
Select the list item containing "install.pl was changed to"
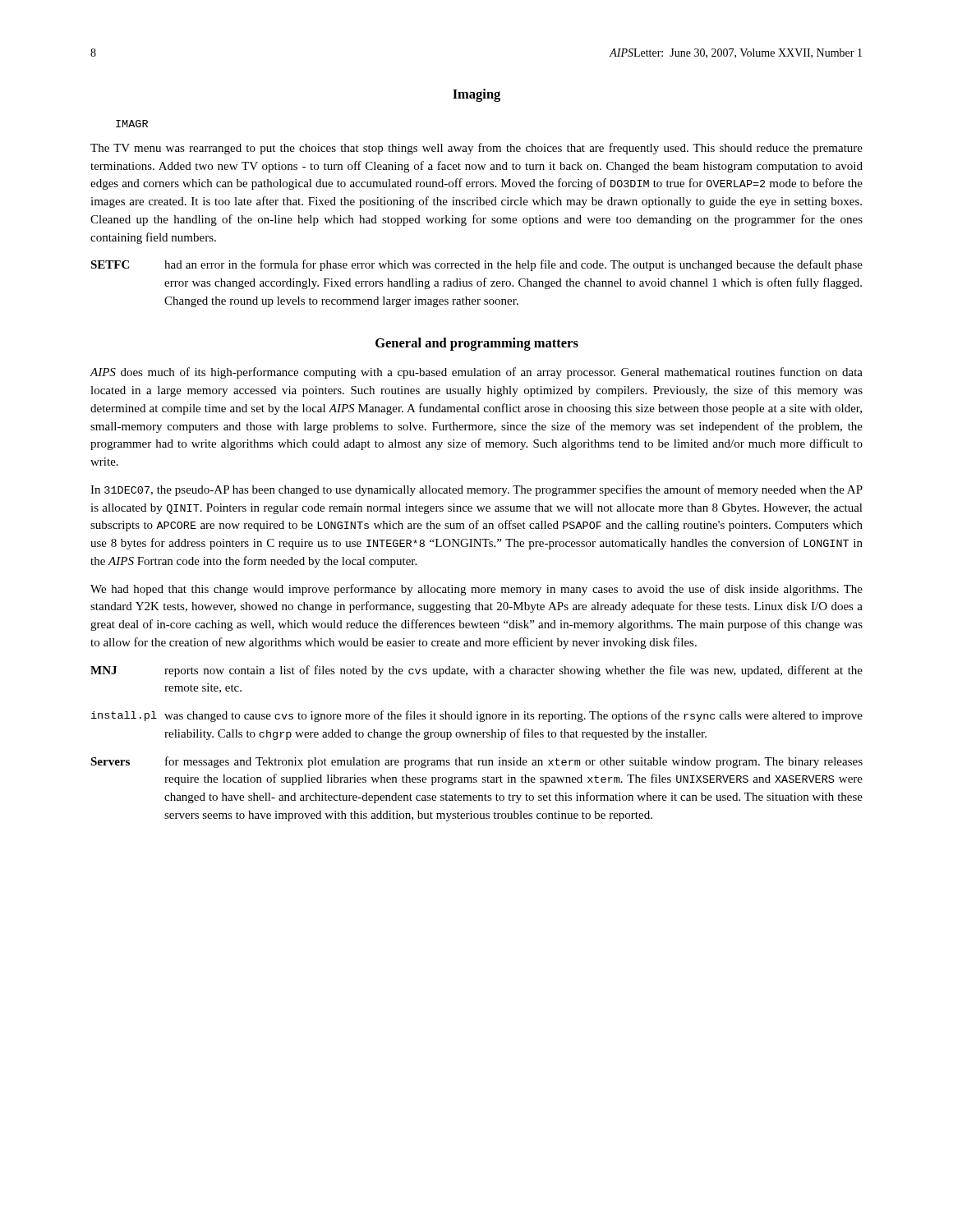[476, 725]
